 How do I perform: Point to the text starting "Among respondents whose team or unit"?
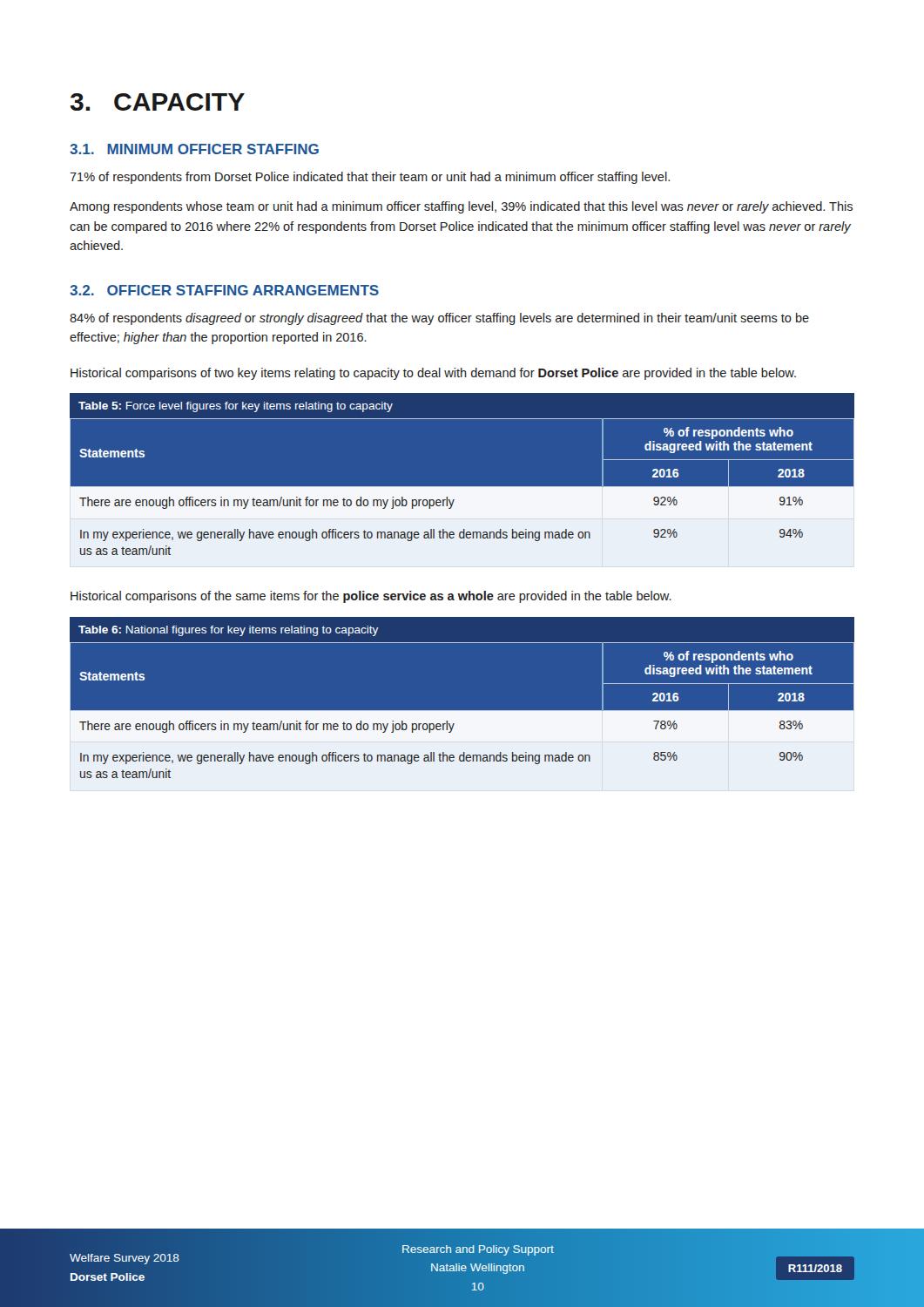pos(461,227)
